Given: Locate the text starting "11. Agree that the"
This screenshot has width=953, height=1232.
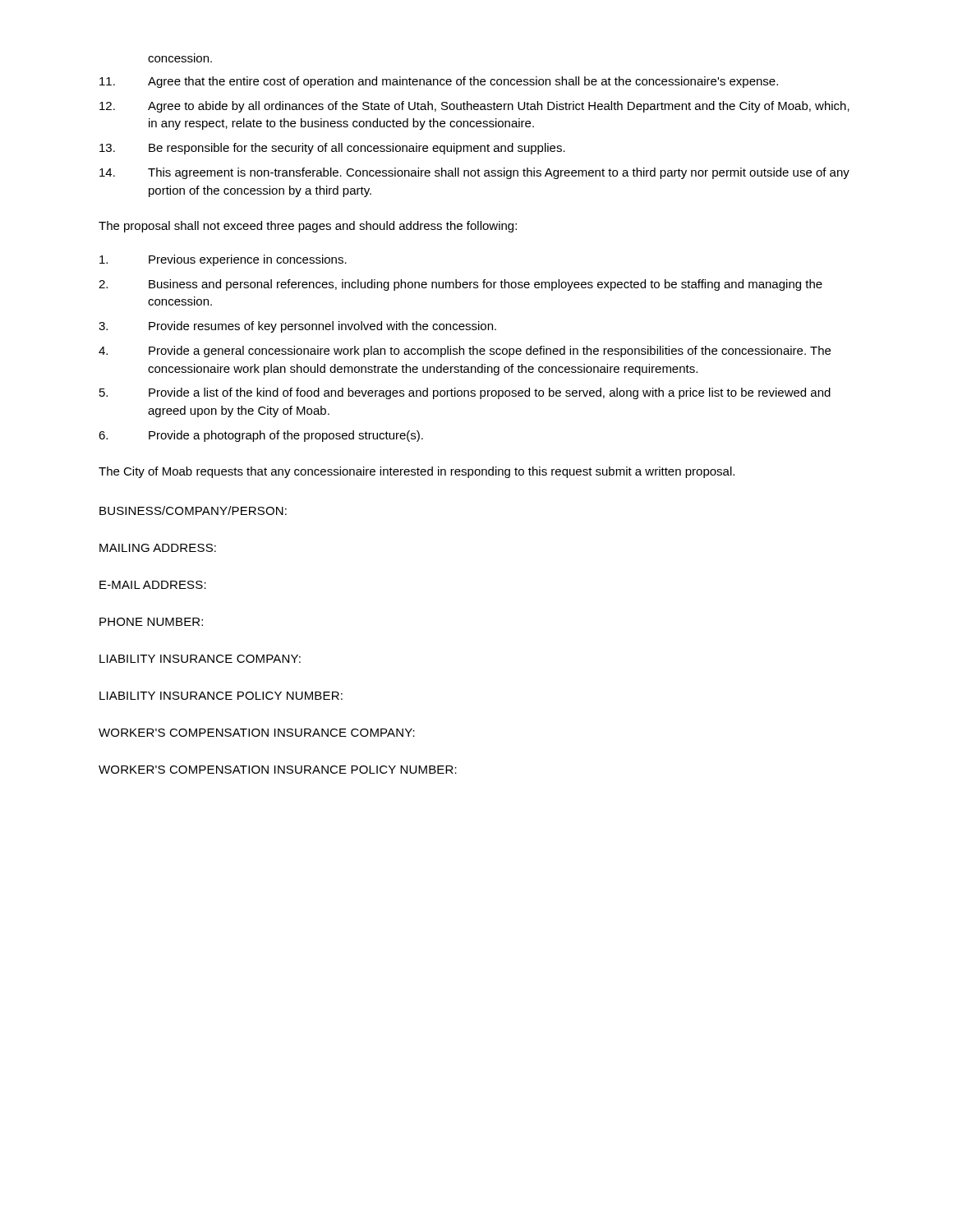Looking at the screenshot, I should point(476,81).
